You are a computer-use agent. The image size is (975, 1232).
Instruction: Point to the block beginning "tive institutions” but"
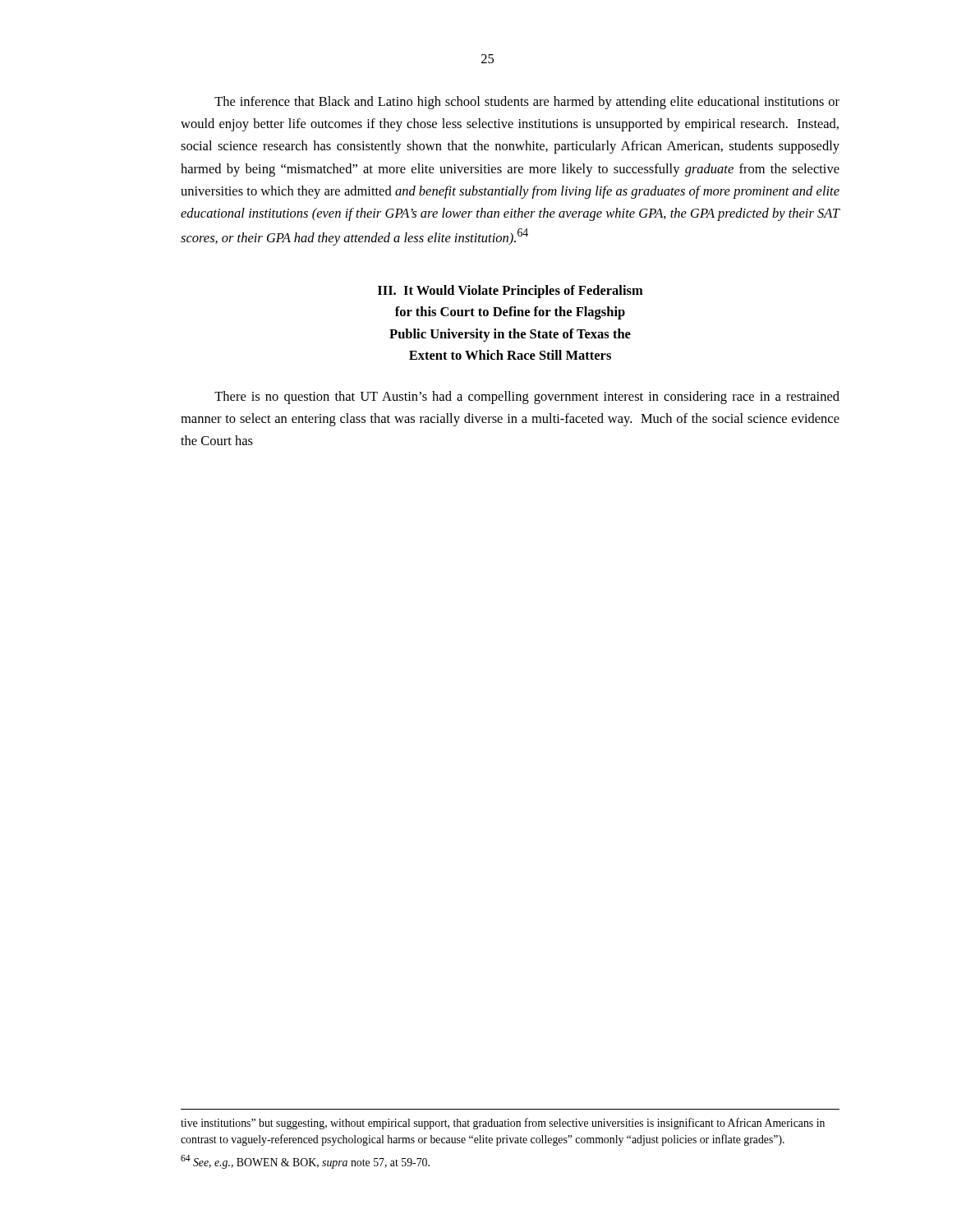(x=510, y=1143)
